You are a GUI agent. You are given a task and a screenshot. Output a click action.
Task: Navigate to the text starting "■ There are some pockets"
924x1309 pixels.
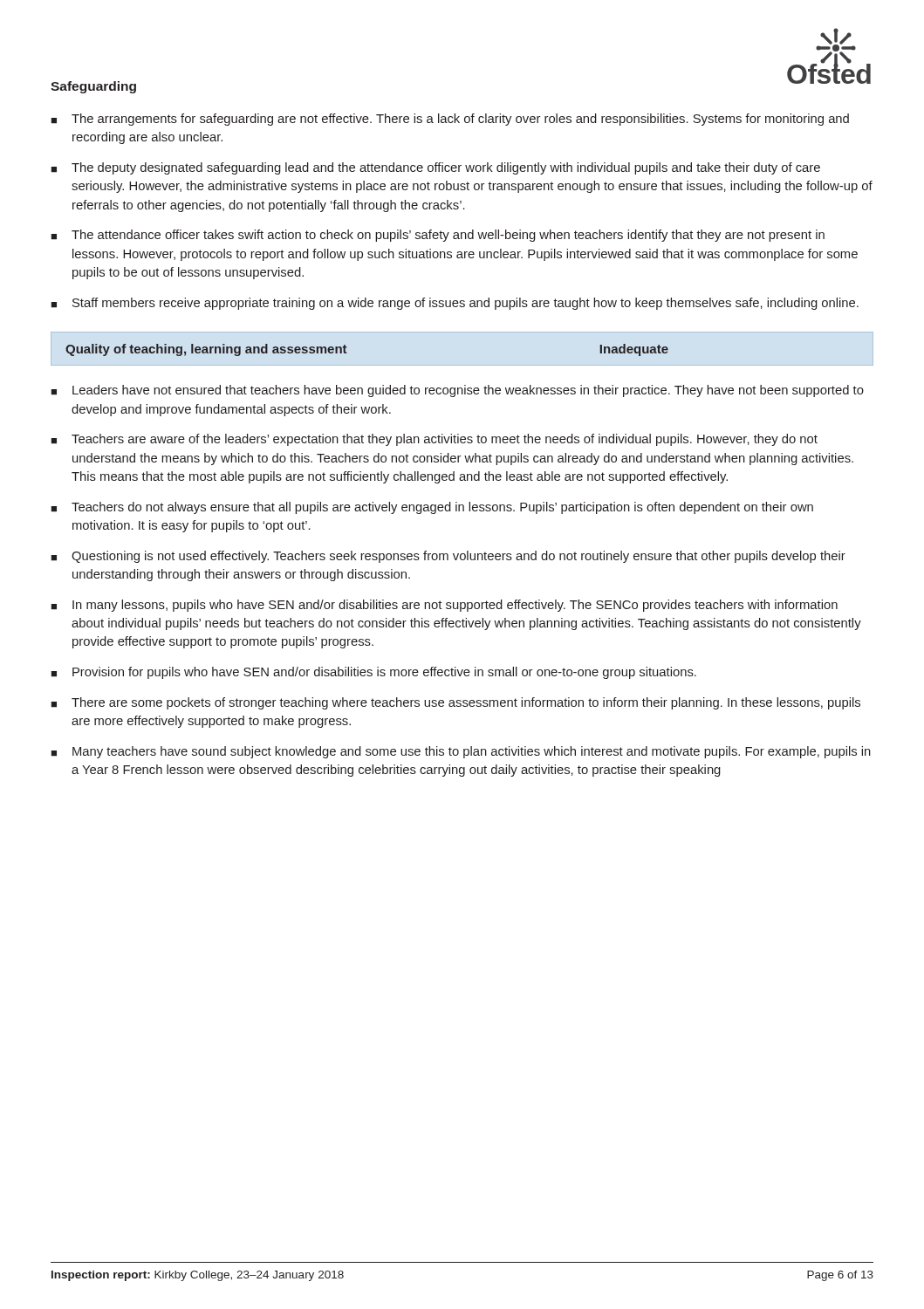coord(462,712)
